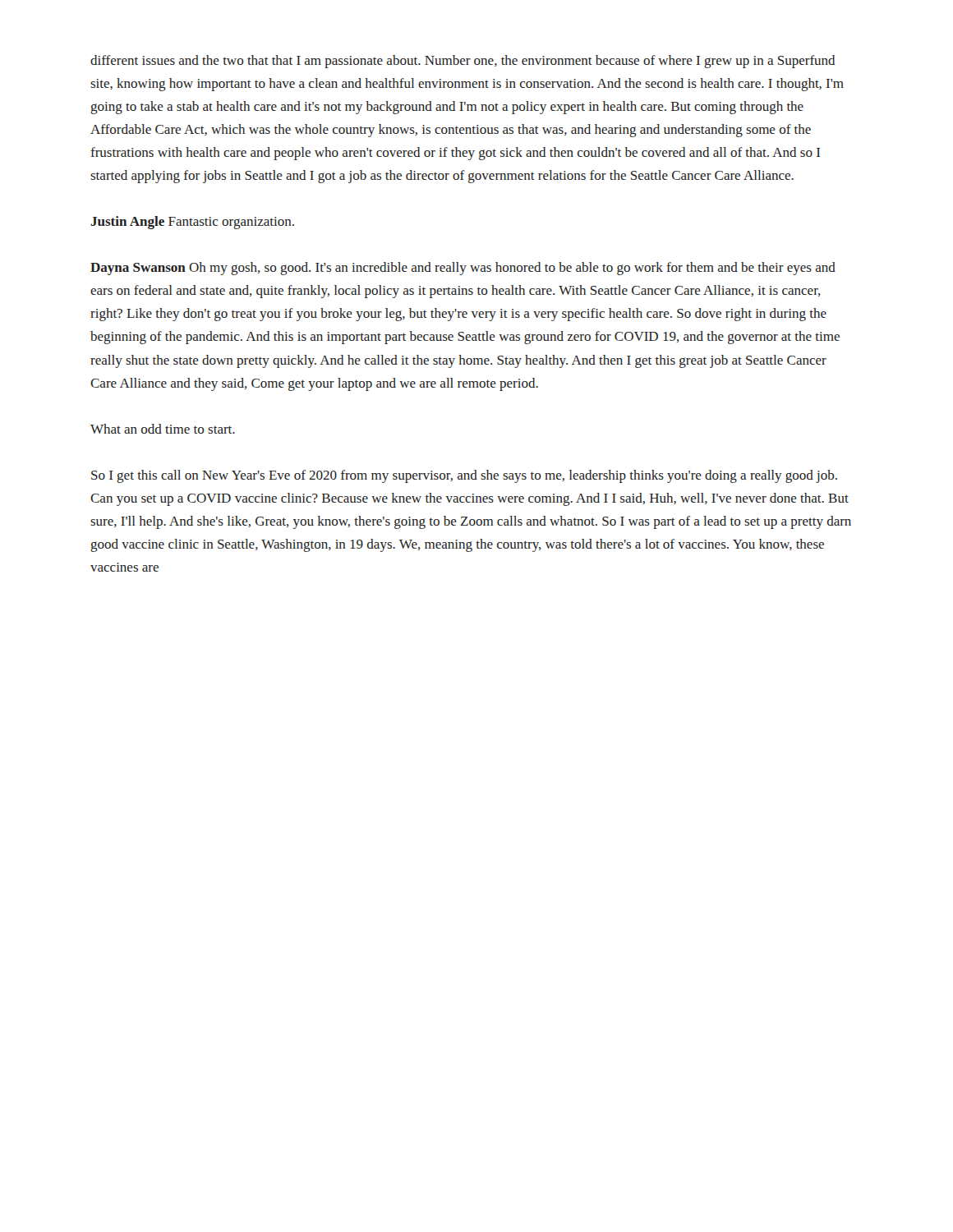The width and height of the screenshot is (953, 1232).
Task: Click on the text block with the text "different issues and the"
Action: click(467, 118)
